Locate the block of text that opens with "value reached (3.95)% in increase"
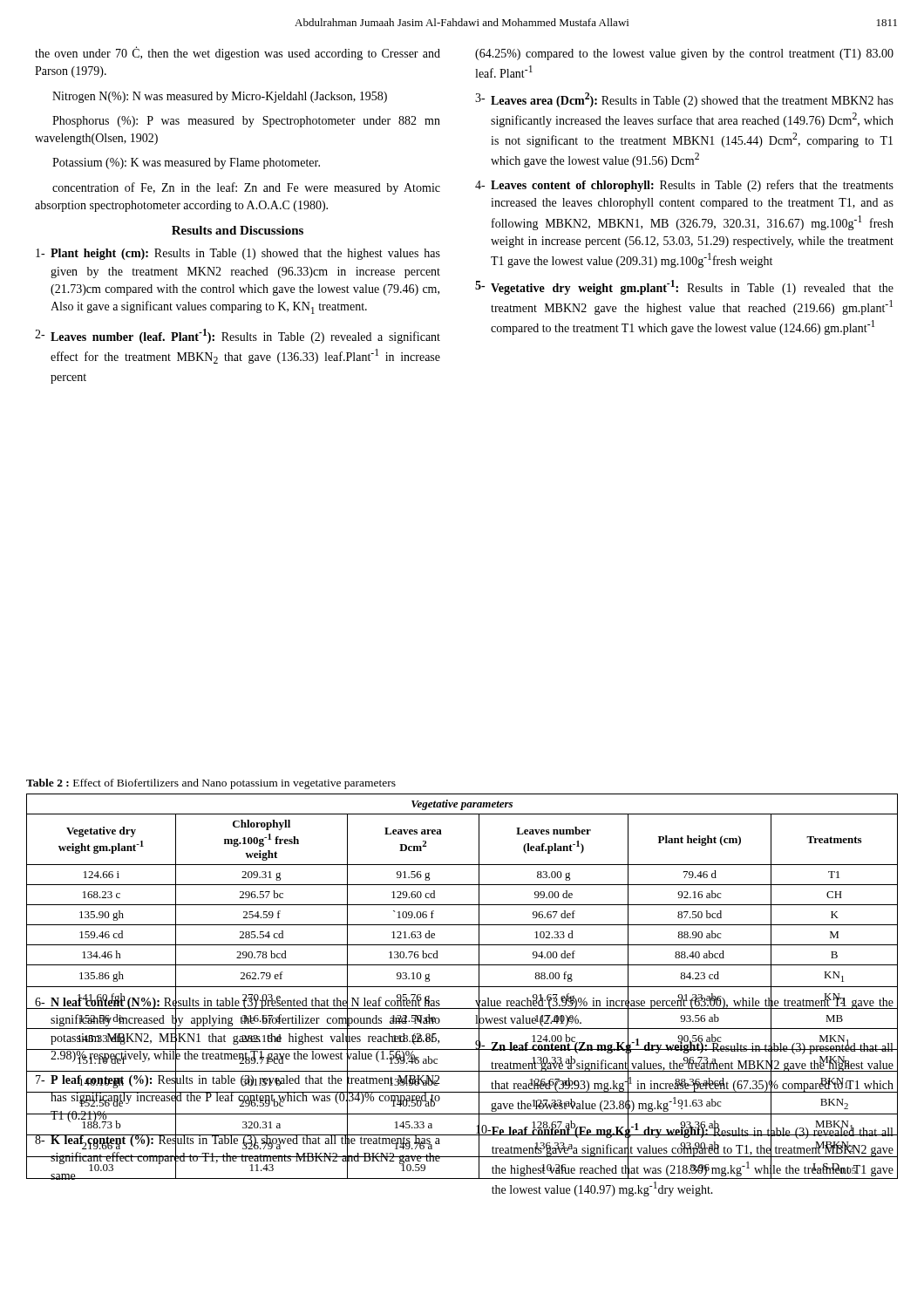The width and height of the screenshot is (924, 1308). tap(684, 1011)
